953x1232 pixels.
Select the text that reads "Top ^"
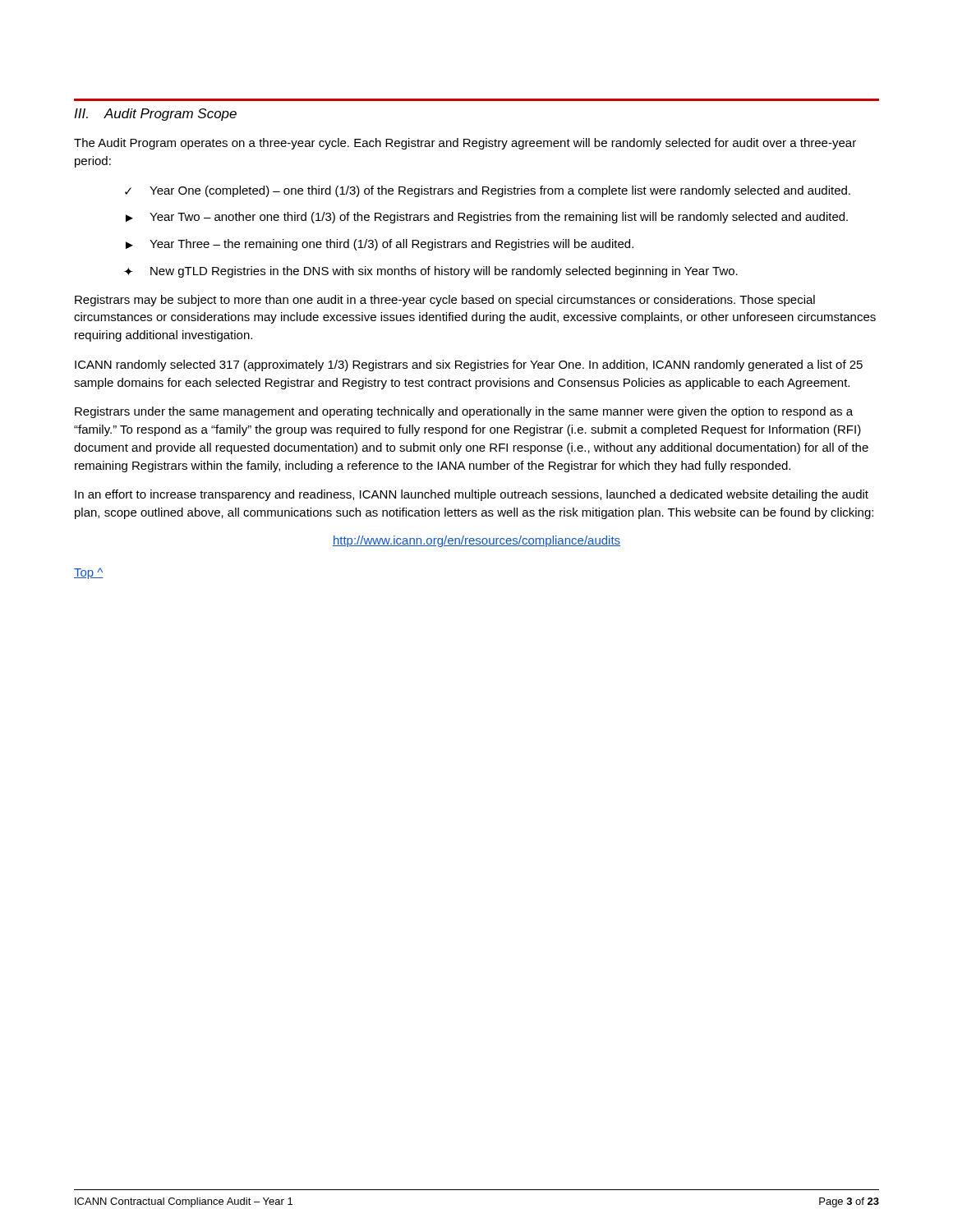click(x=89, y=573)
